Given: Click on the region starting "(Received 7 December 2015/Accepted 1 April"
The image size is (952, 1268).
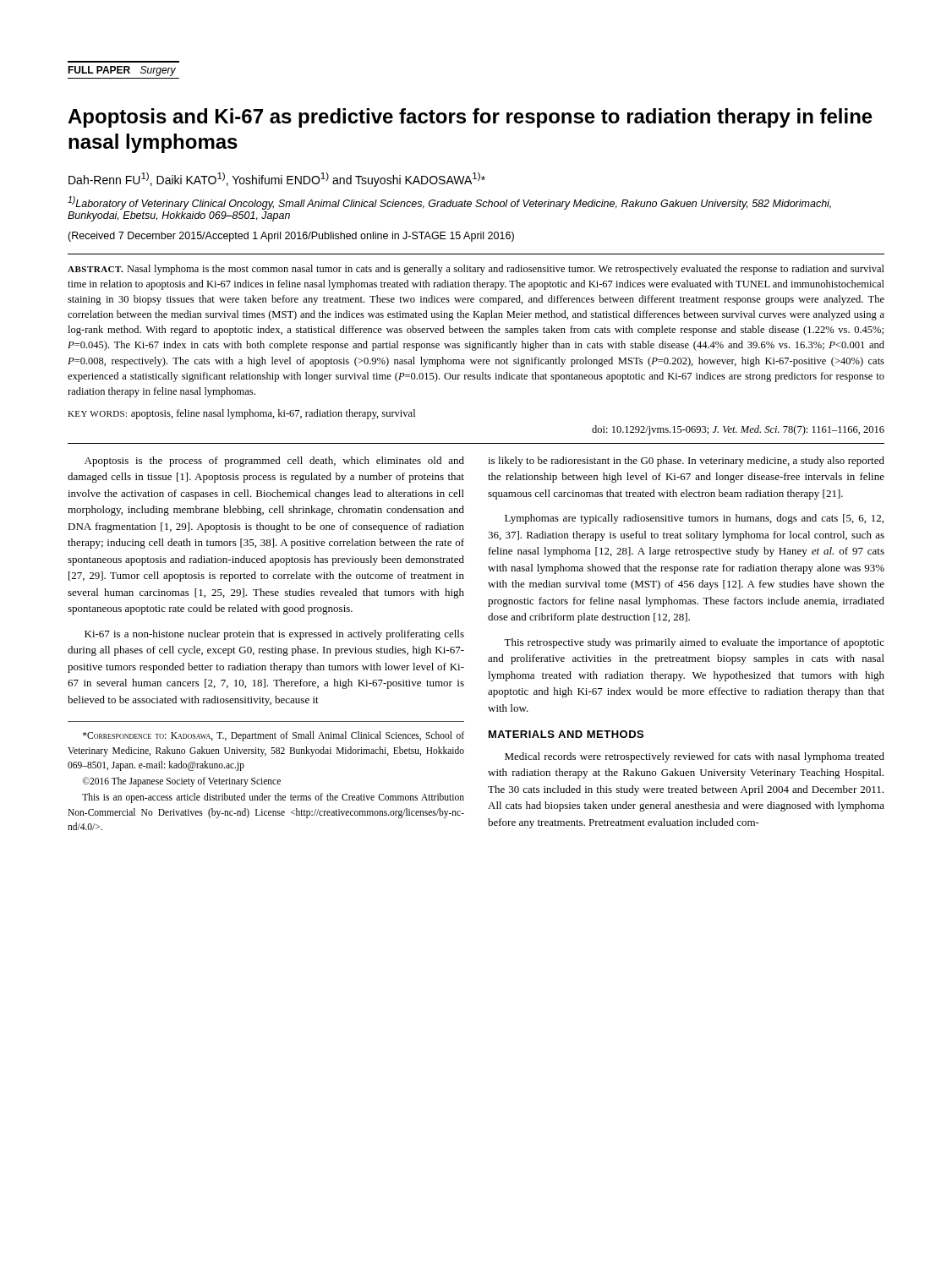Looking at the screenshot, I should click(291, 236).
